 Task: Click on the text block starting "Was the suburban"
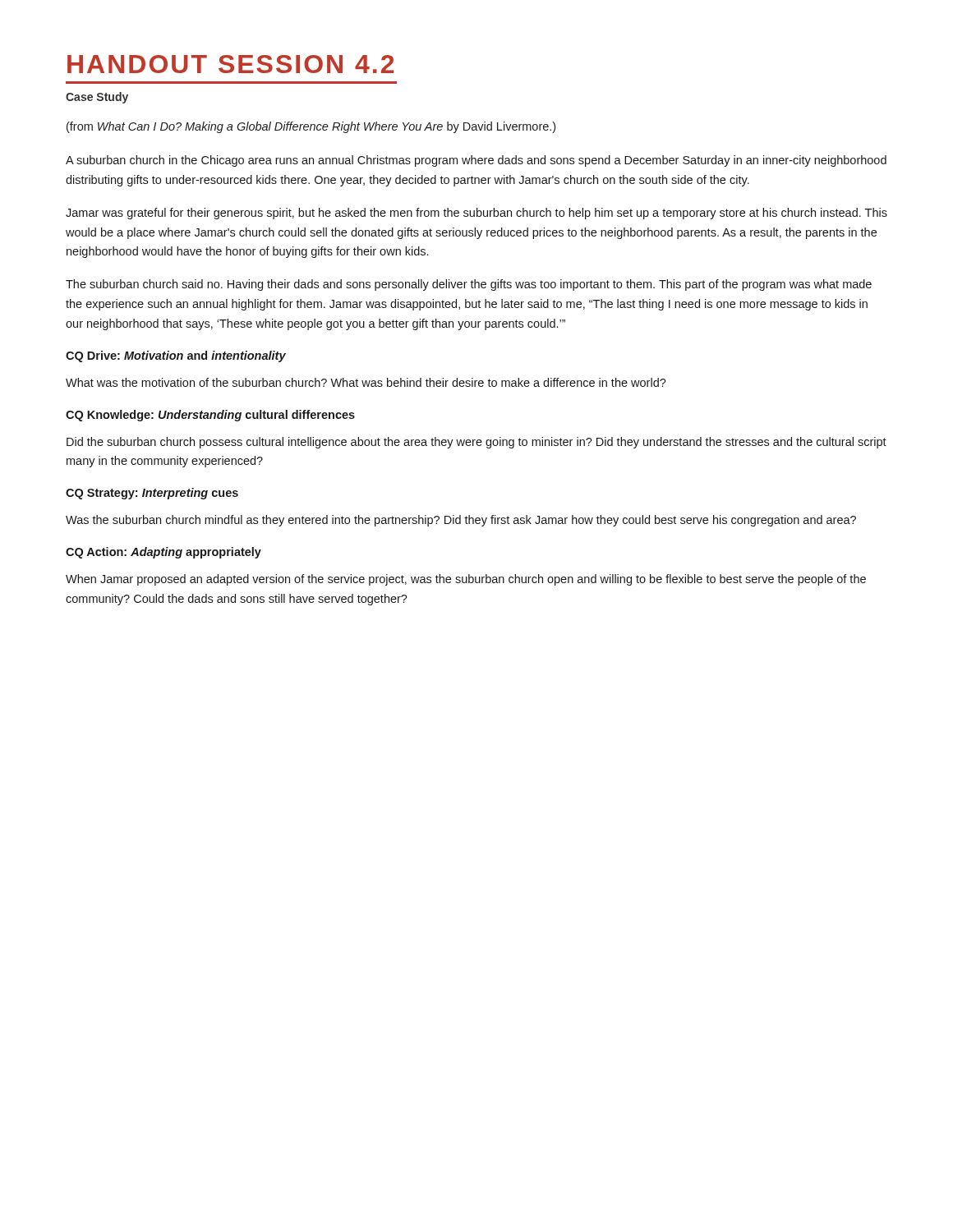coord(461,520)
